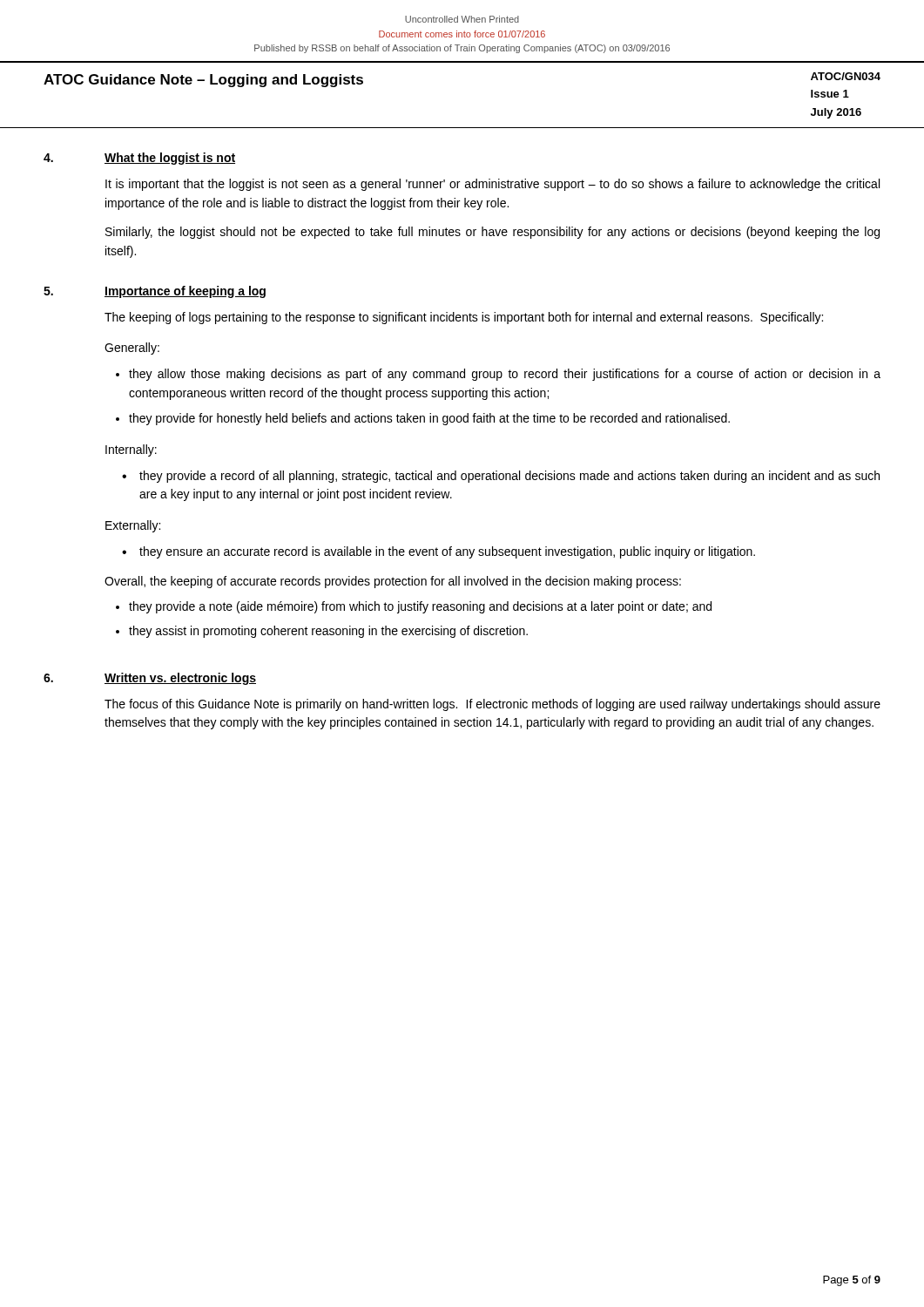Click on the text starting "Importance of keeping a log"
The image size is (924, 1307).
point(185,291)
